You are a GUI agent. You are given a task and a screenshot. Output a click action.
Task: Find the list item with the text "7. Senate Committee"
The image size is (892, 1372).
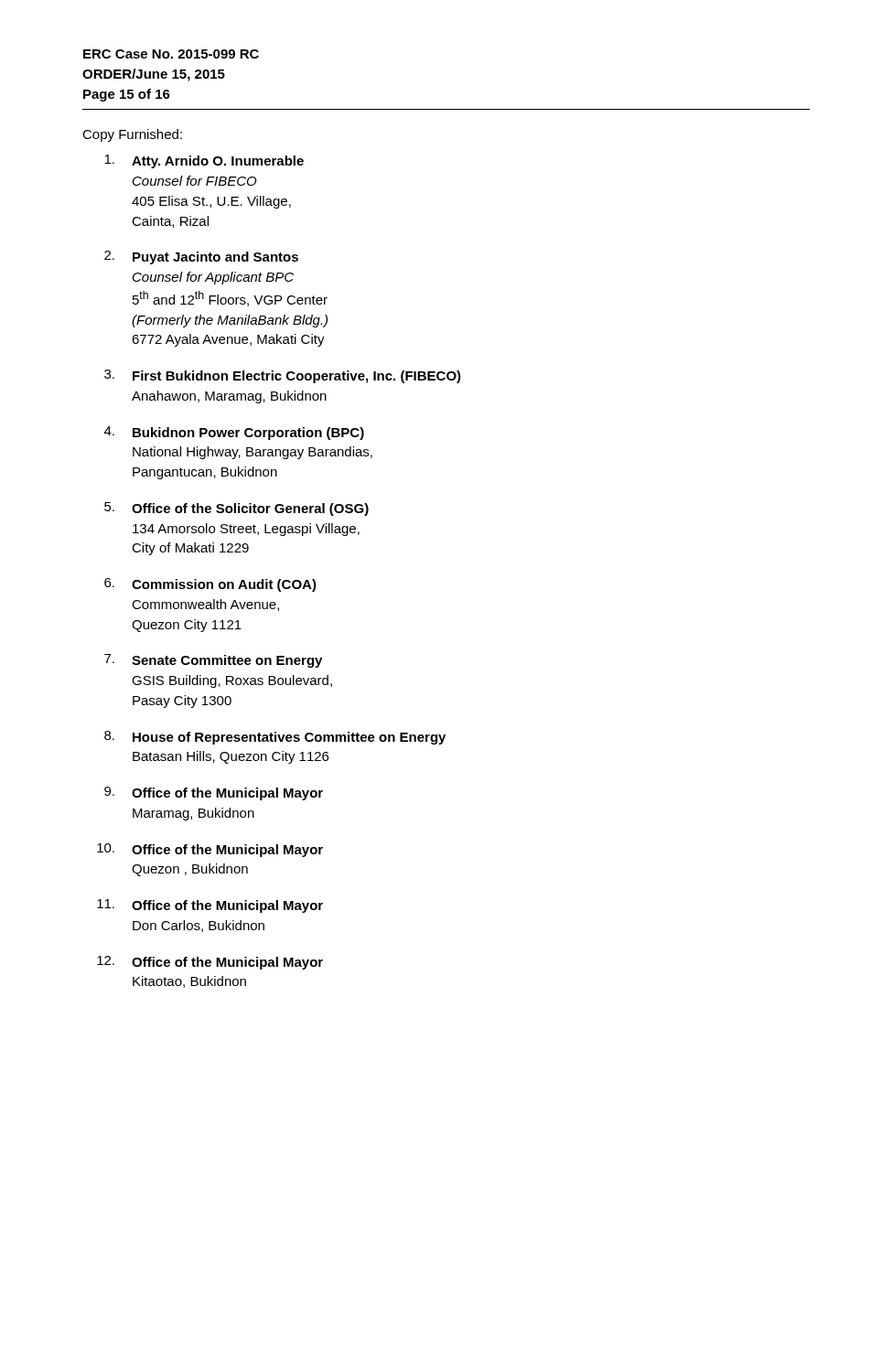click(213, 661)
